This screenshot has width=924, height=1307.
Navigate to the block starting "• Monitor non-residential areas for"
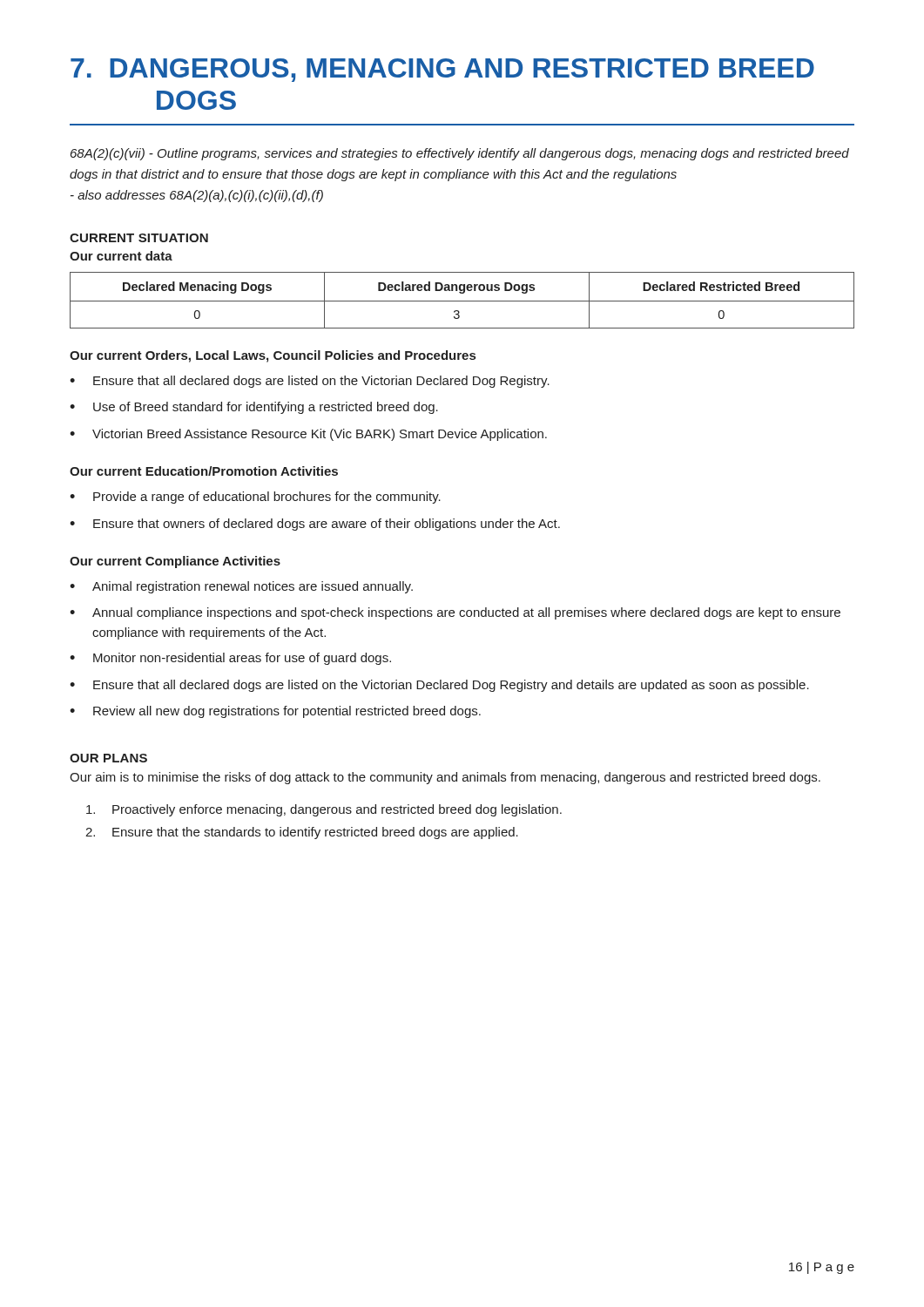click(x=230, y=659)
